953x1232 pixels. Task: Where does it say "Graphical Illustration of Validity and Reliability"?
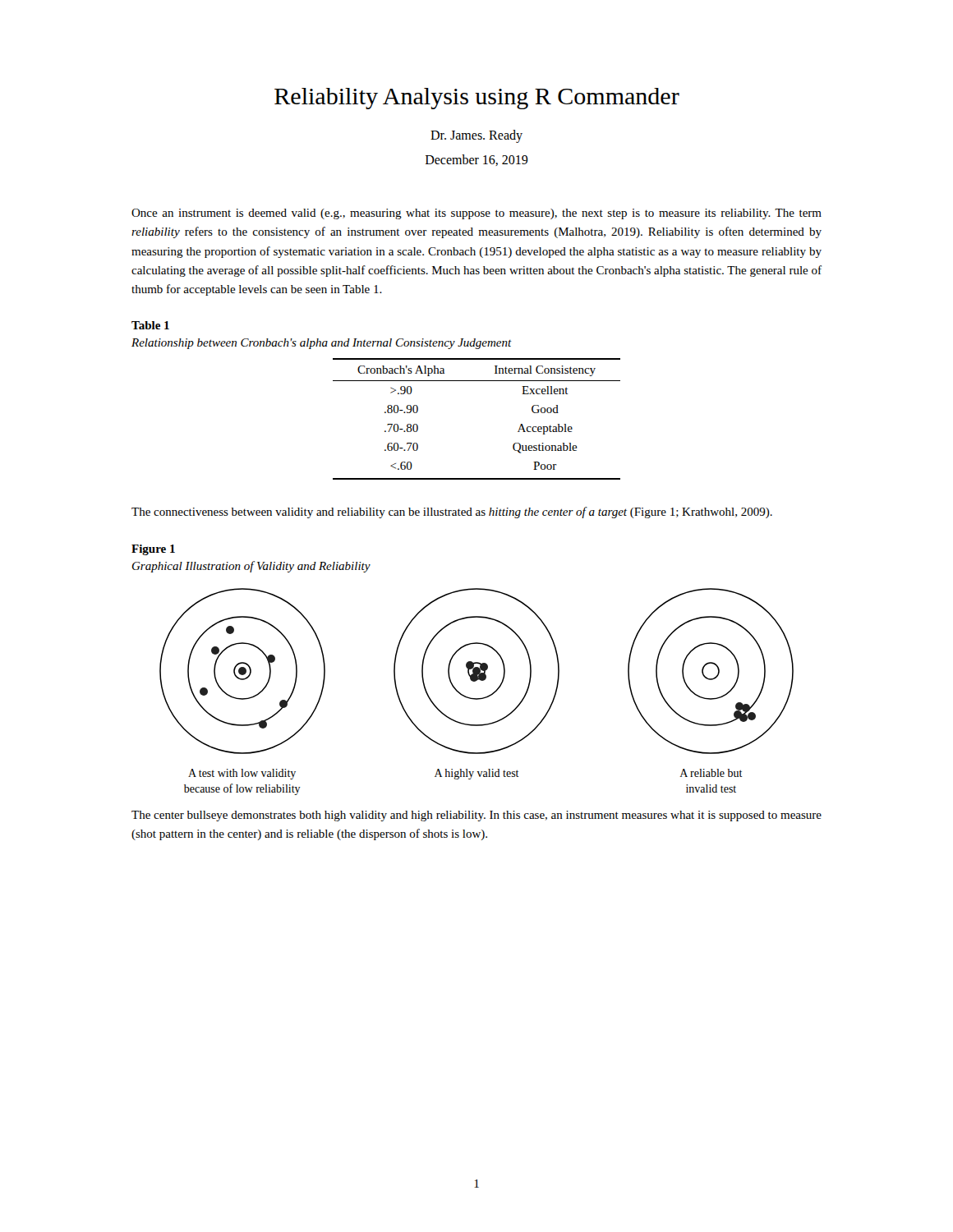tap(251, 565)
